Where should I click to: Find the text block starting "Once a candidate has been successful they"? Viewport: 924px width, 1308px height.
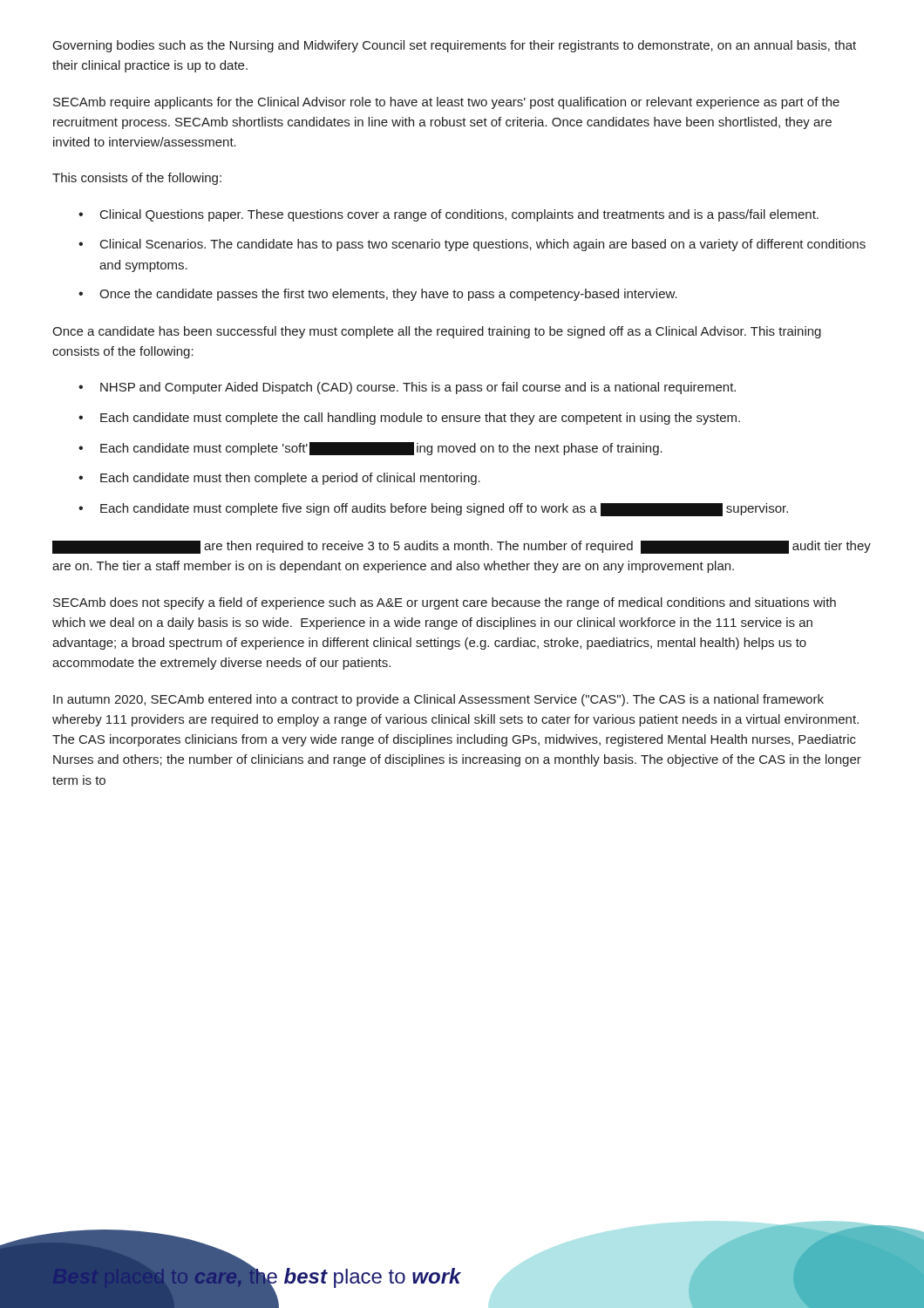[437, 341]
